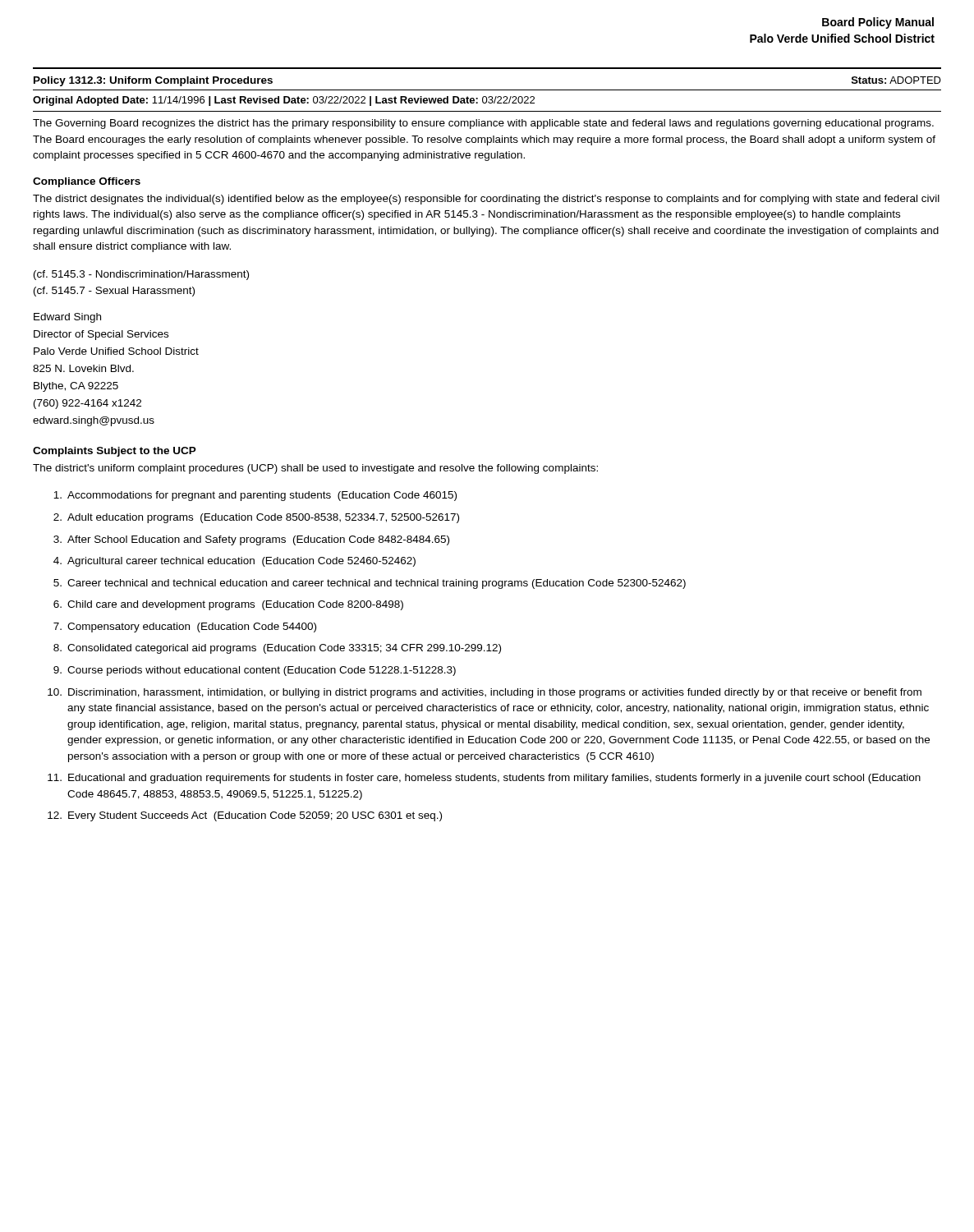Select the list item containing "8. Consolidated categorical aid programs (Education"

[x=487, y=648]
